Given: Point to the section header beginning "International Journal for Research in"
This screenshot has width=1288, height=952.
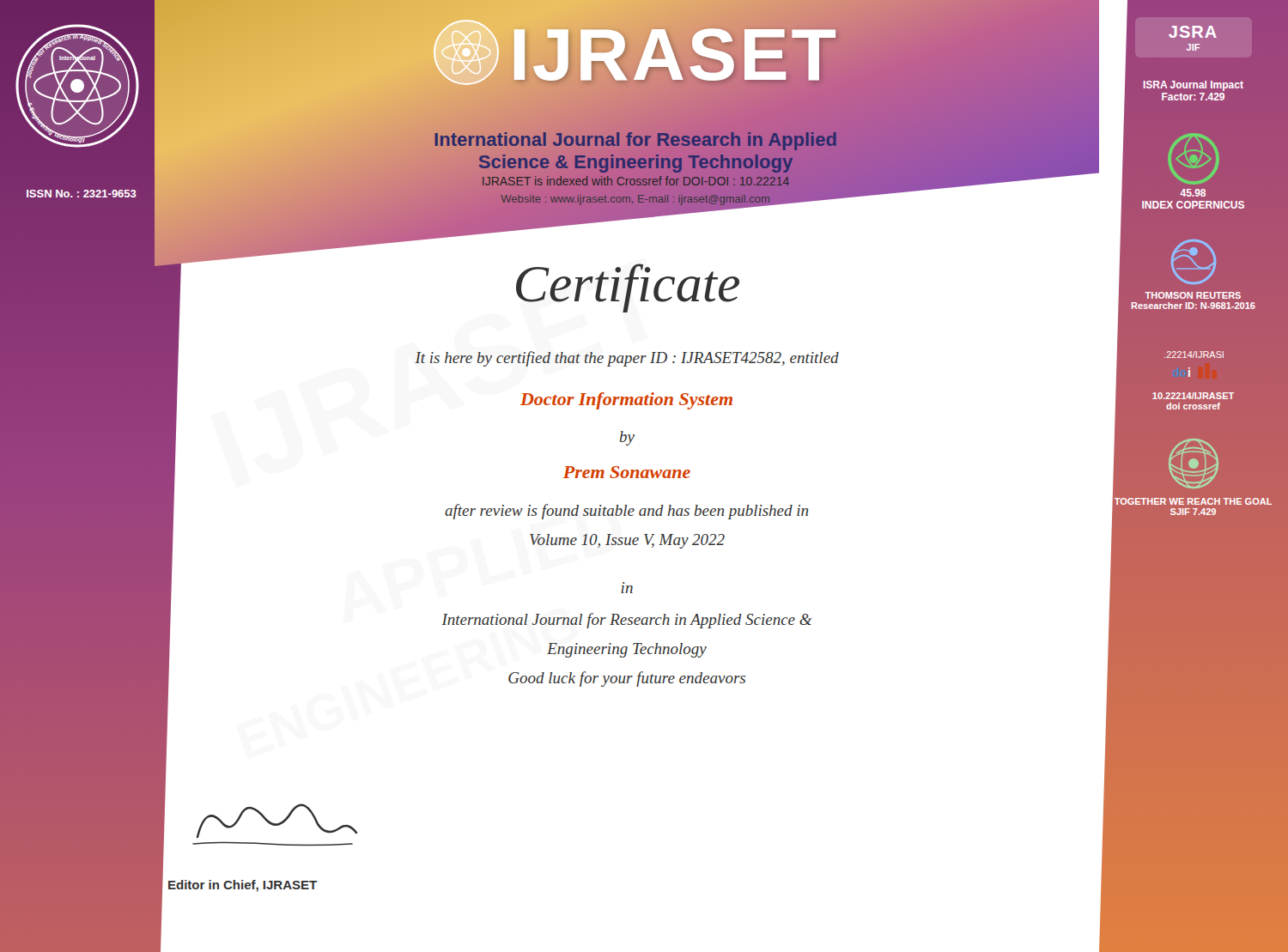Looking at the screenshot, I should [x=635, y=151].
